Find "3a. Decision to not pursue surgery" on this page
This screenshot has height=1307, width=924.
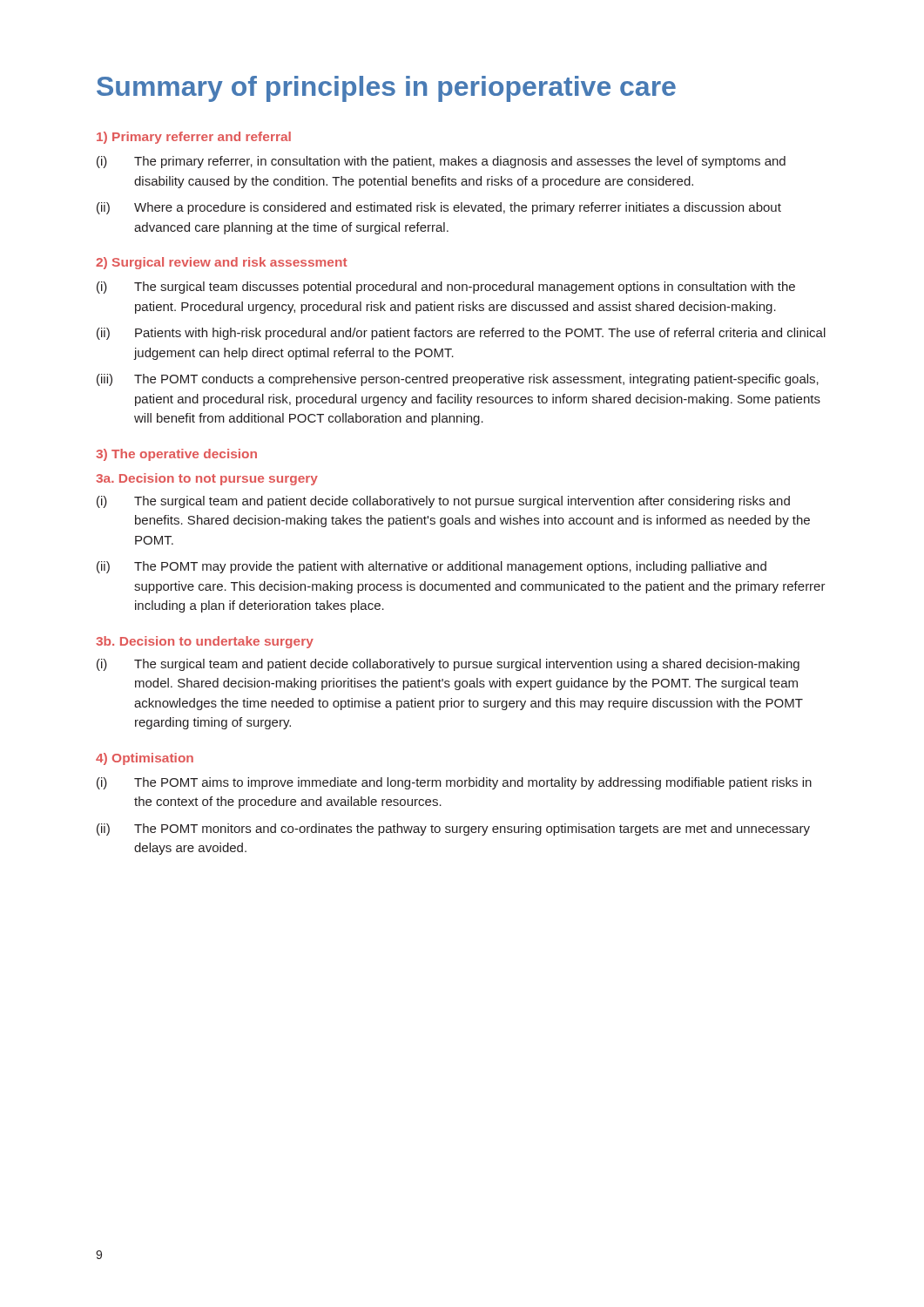click(207, 478)
